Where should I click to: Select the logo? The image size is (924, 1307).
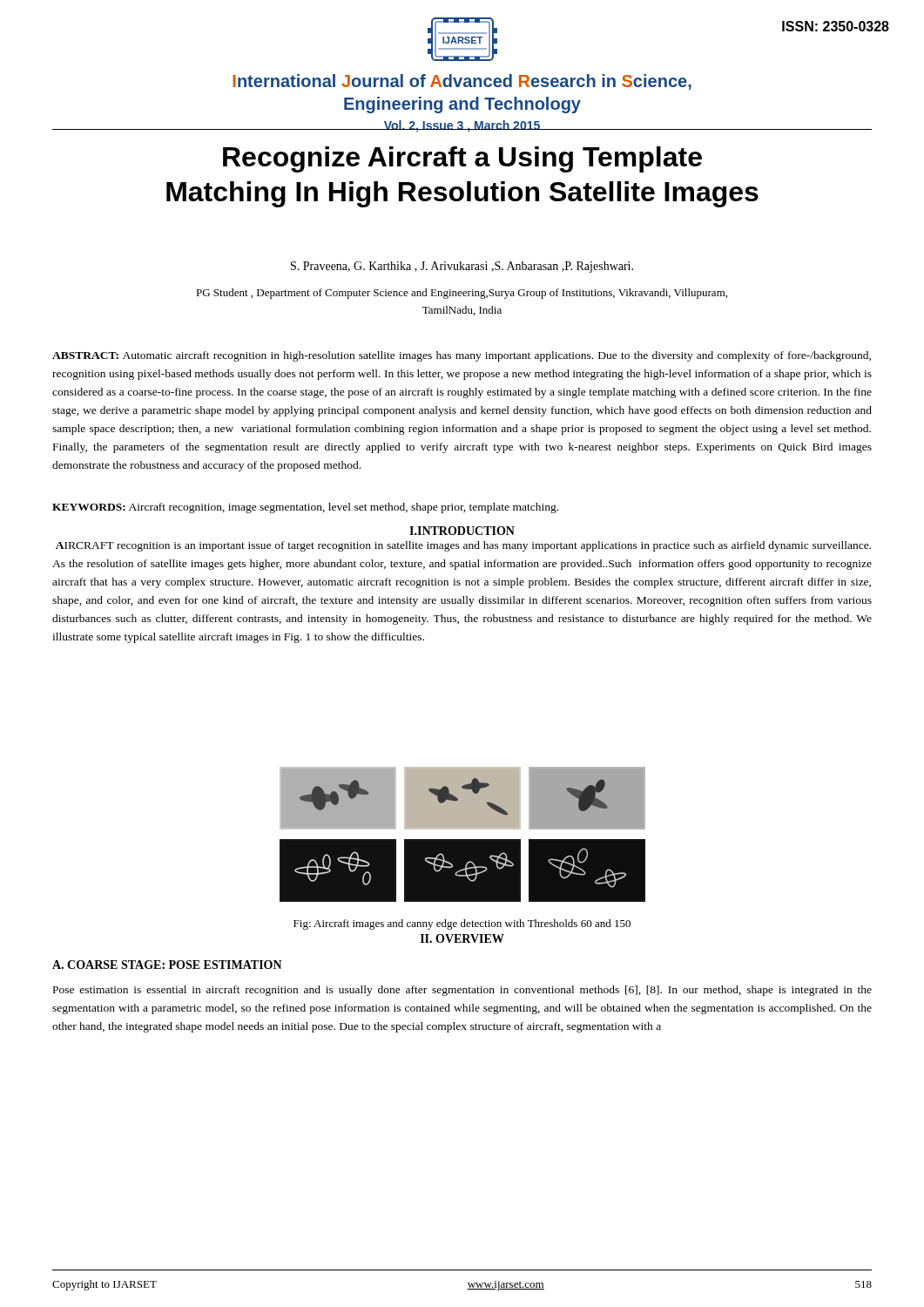(462, 41)
